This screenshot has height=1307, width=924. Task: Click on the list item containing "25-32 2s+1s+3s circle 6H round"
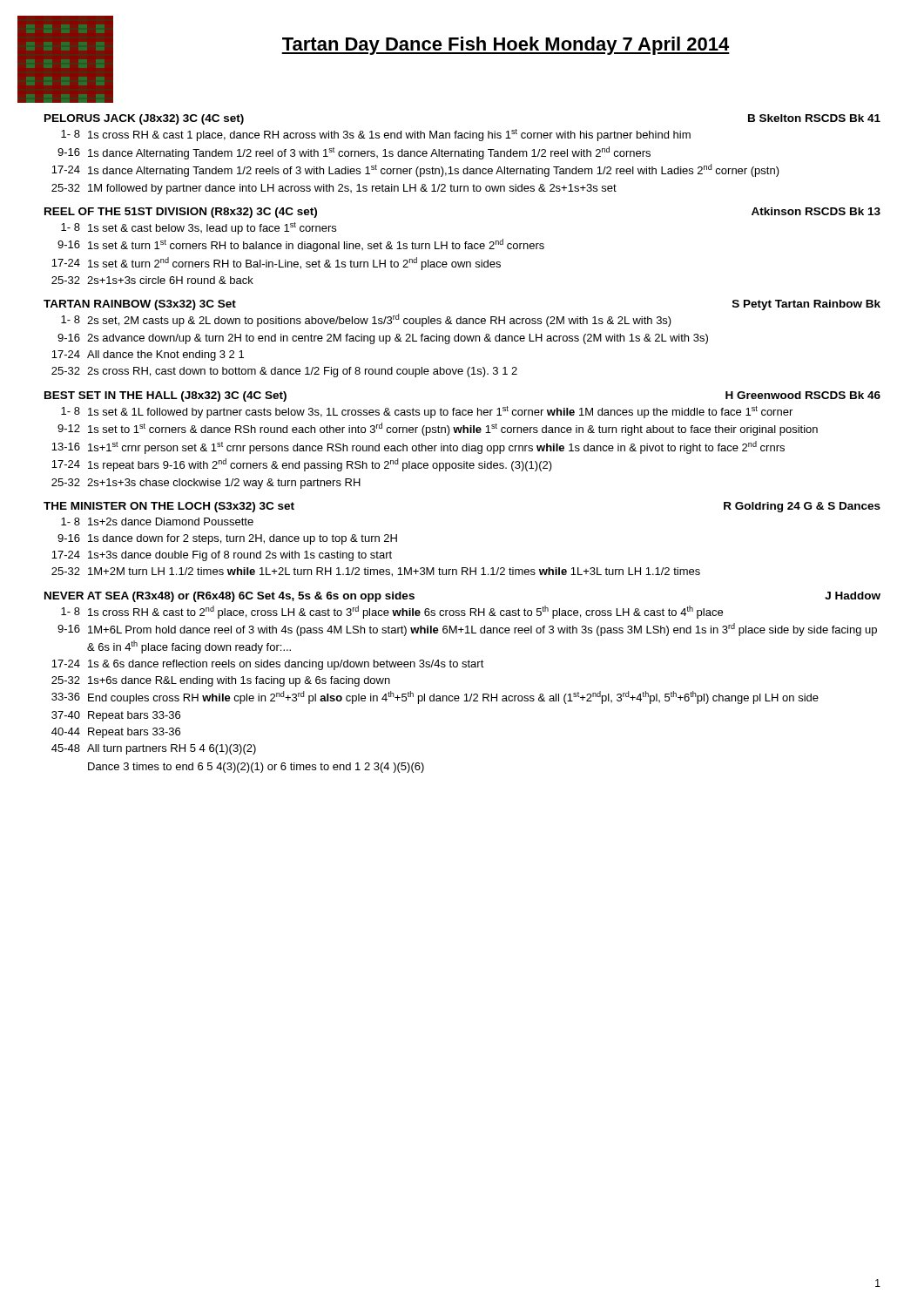(152, 280)
